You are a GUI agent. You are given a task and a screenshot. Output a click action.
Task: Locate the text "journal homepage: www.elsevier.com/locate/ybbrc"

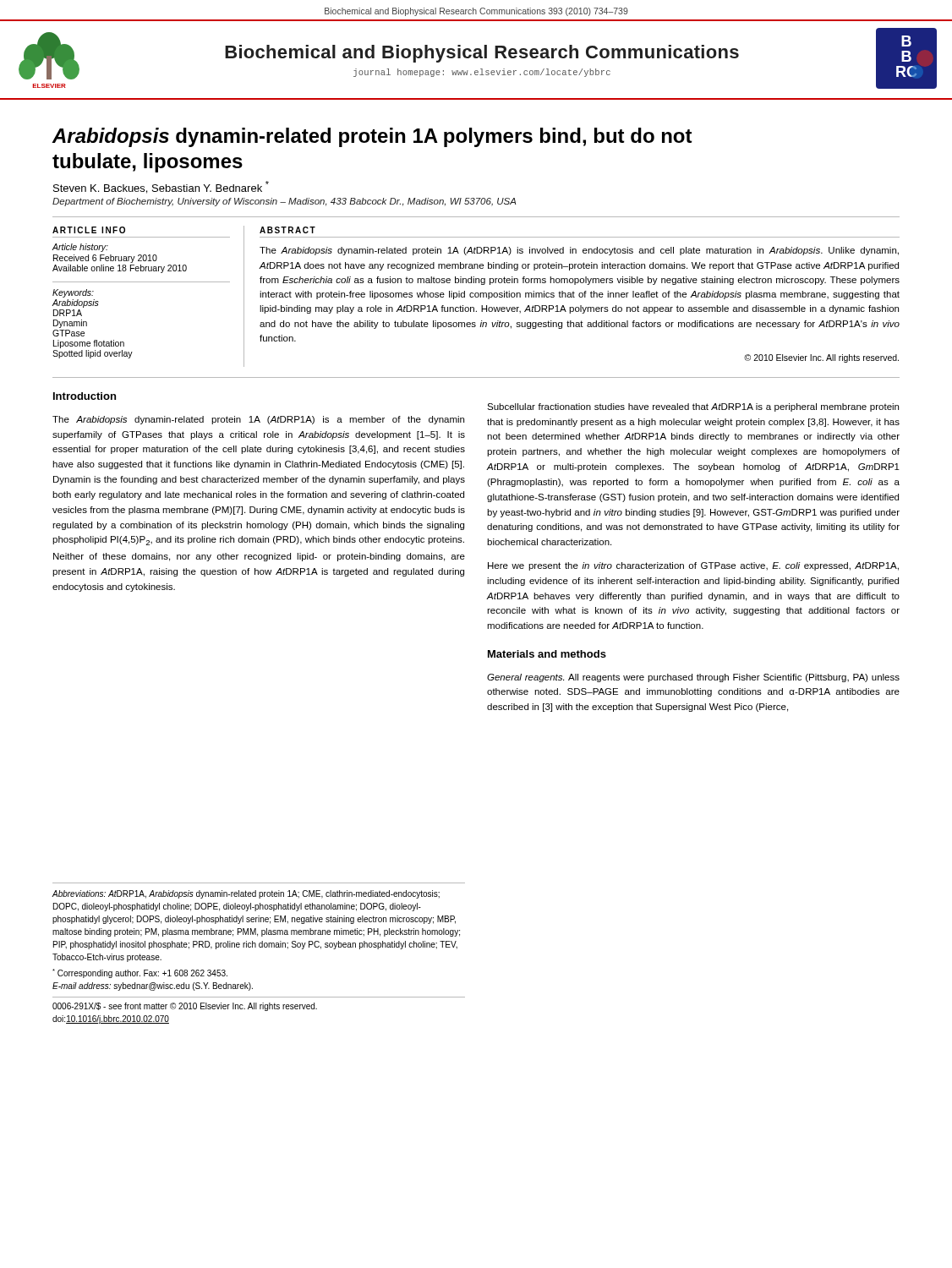click(x=482, y=73)
